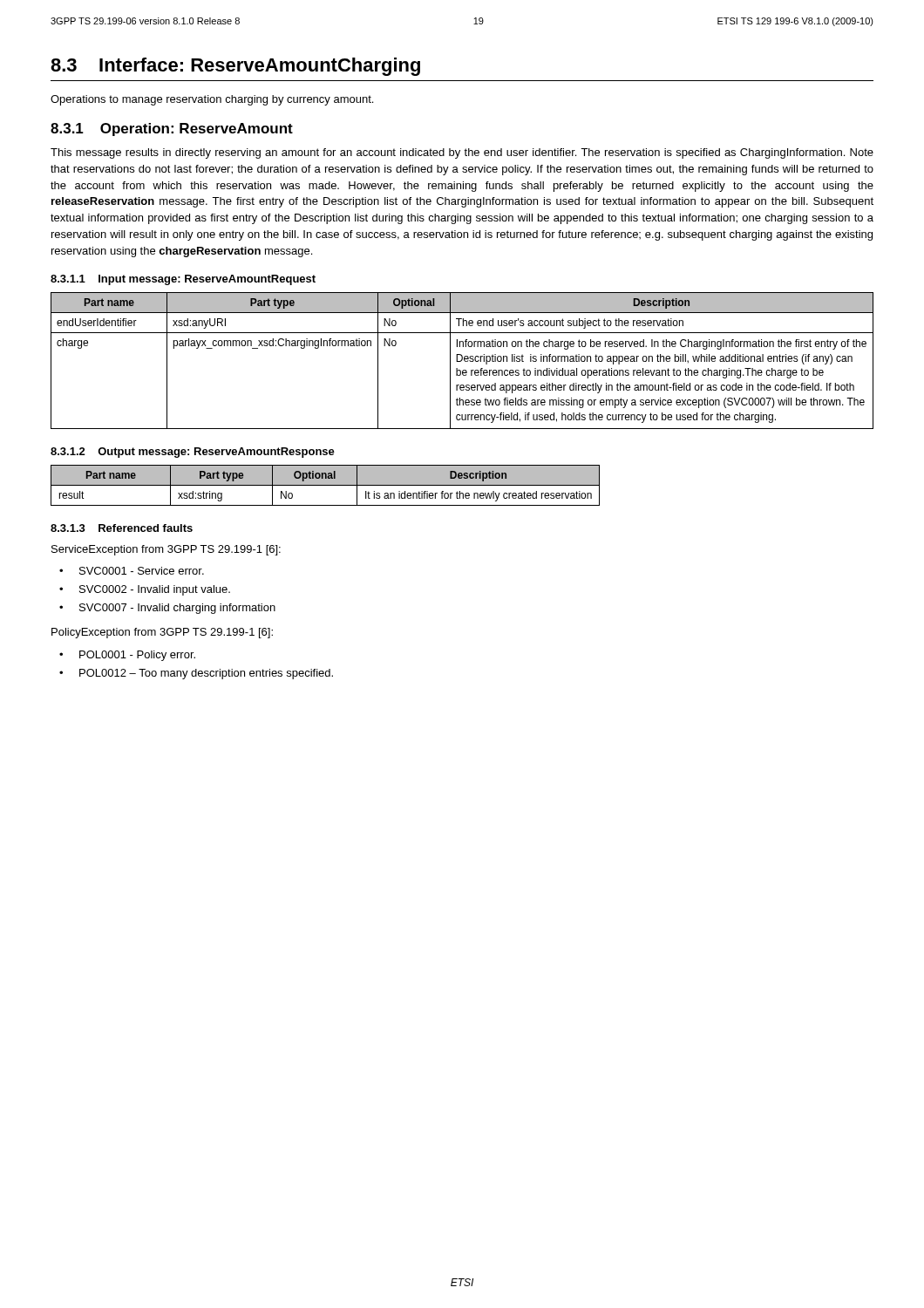The width and height of the screenshot is (924, 1308).
Task: Where does it say "• SVC0002 - Invalid input value."?
Action: click(145, 589)
